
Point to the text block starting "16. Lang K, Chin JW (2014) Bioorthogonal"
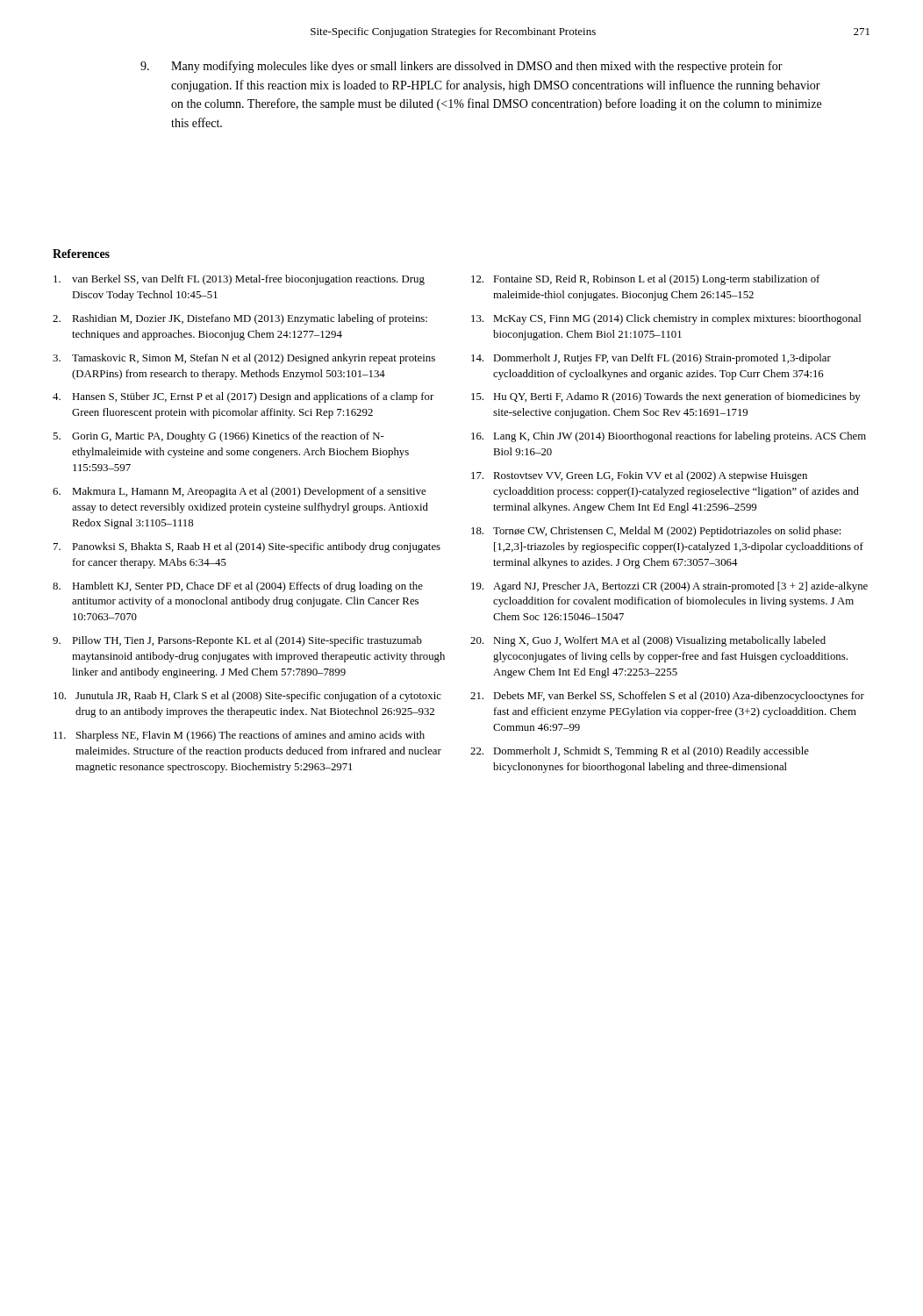click(x=670, y=445)
